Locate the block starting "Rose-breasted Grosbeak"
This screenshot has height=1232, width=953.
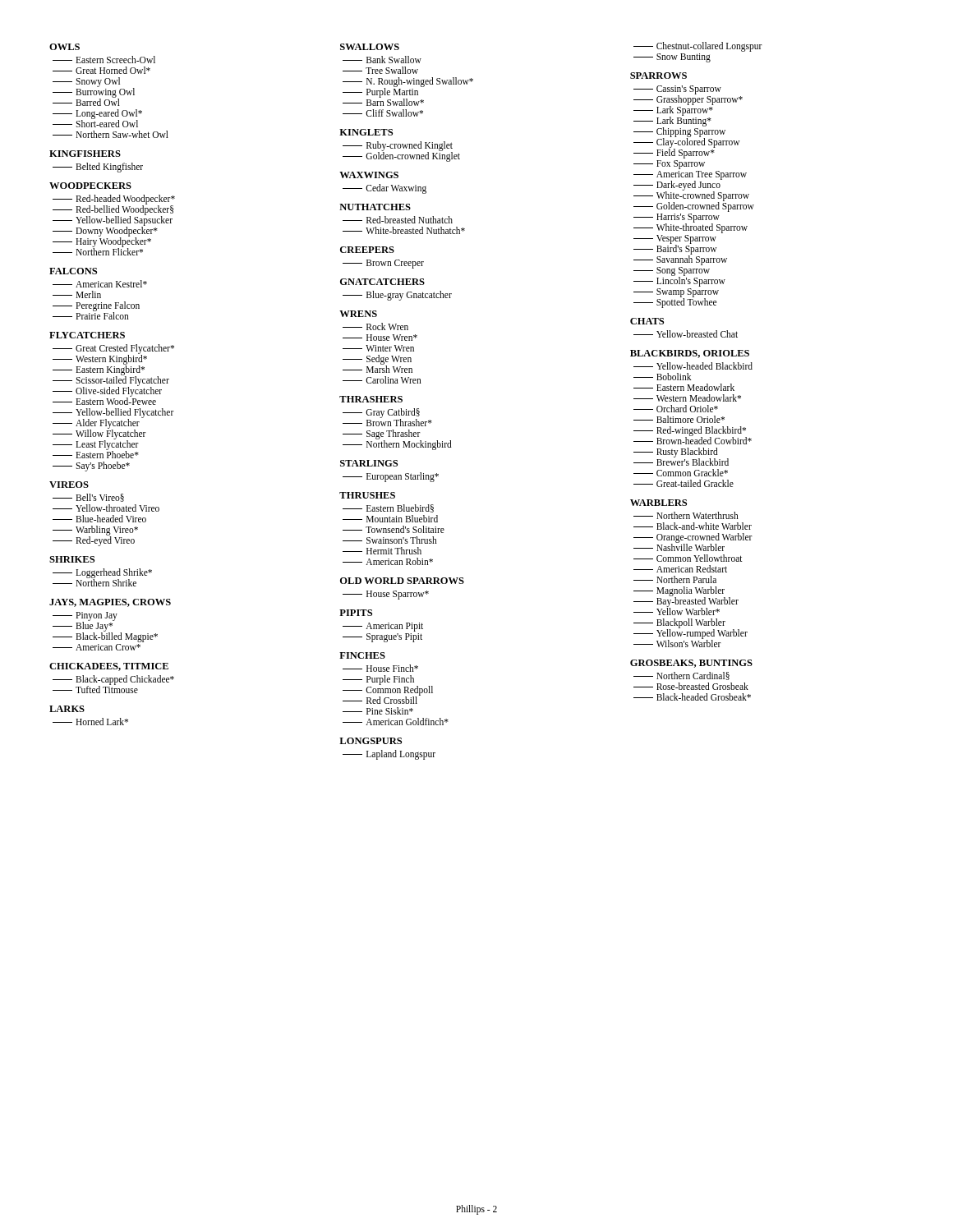coord(691,687)
